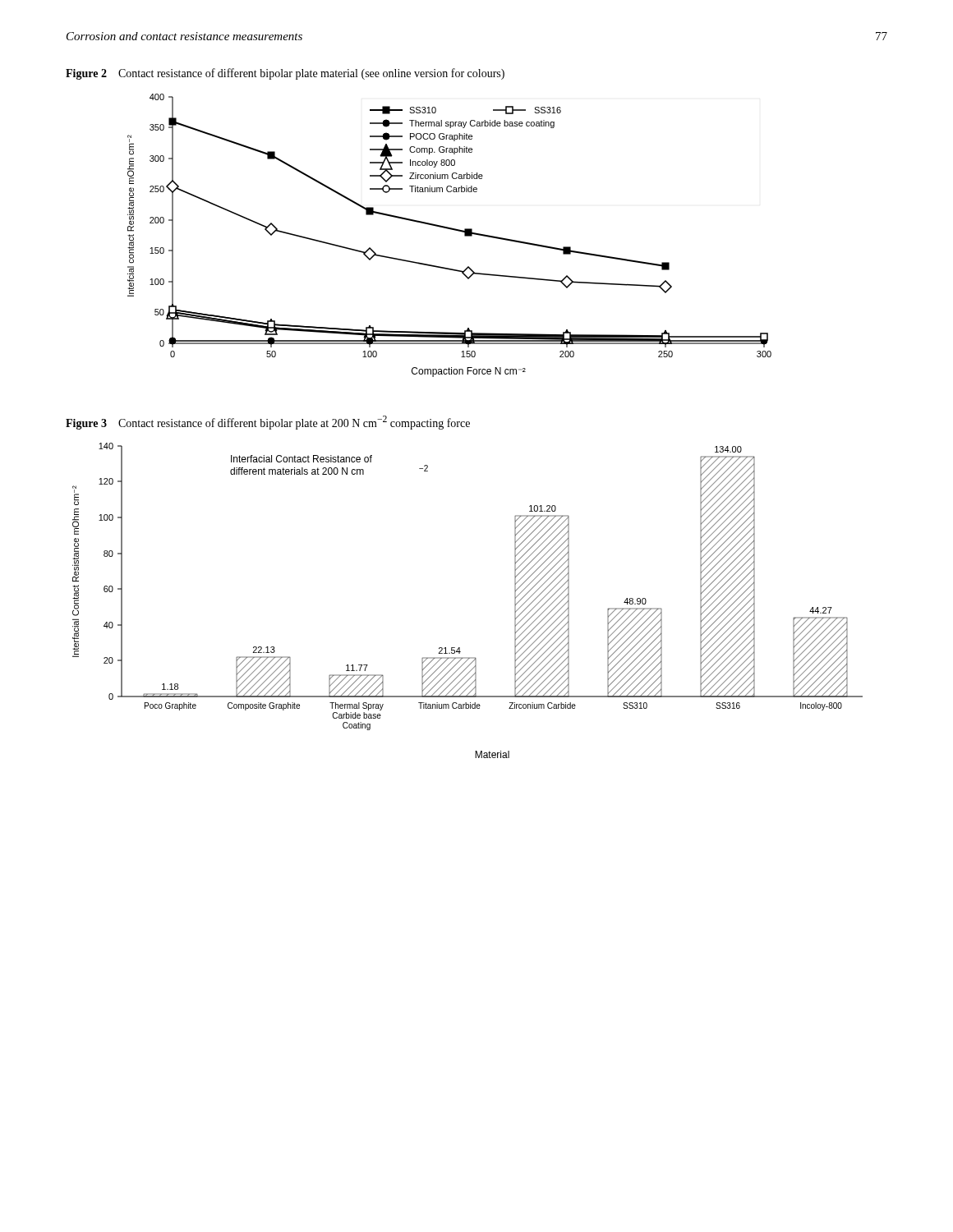The width and height of the screenshot is (953, 1232).
Task: Navigate to the element starting "Figure 3 Contact resistance"
Action: 268,422
